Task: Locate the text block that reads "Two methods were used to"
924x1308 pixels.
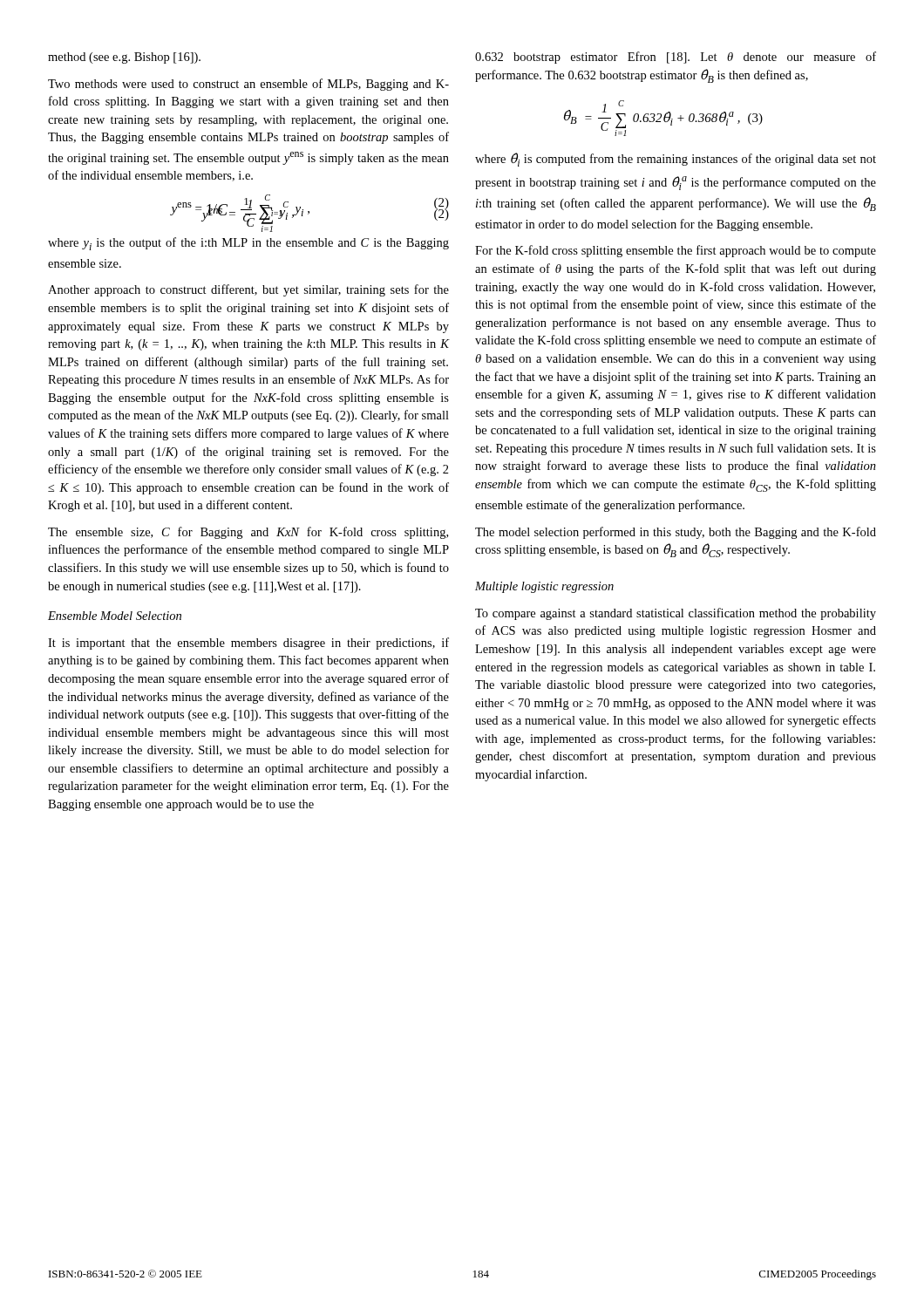Action: point(248,130)
